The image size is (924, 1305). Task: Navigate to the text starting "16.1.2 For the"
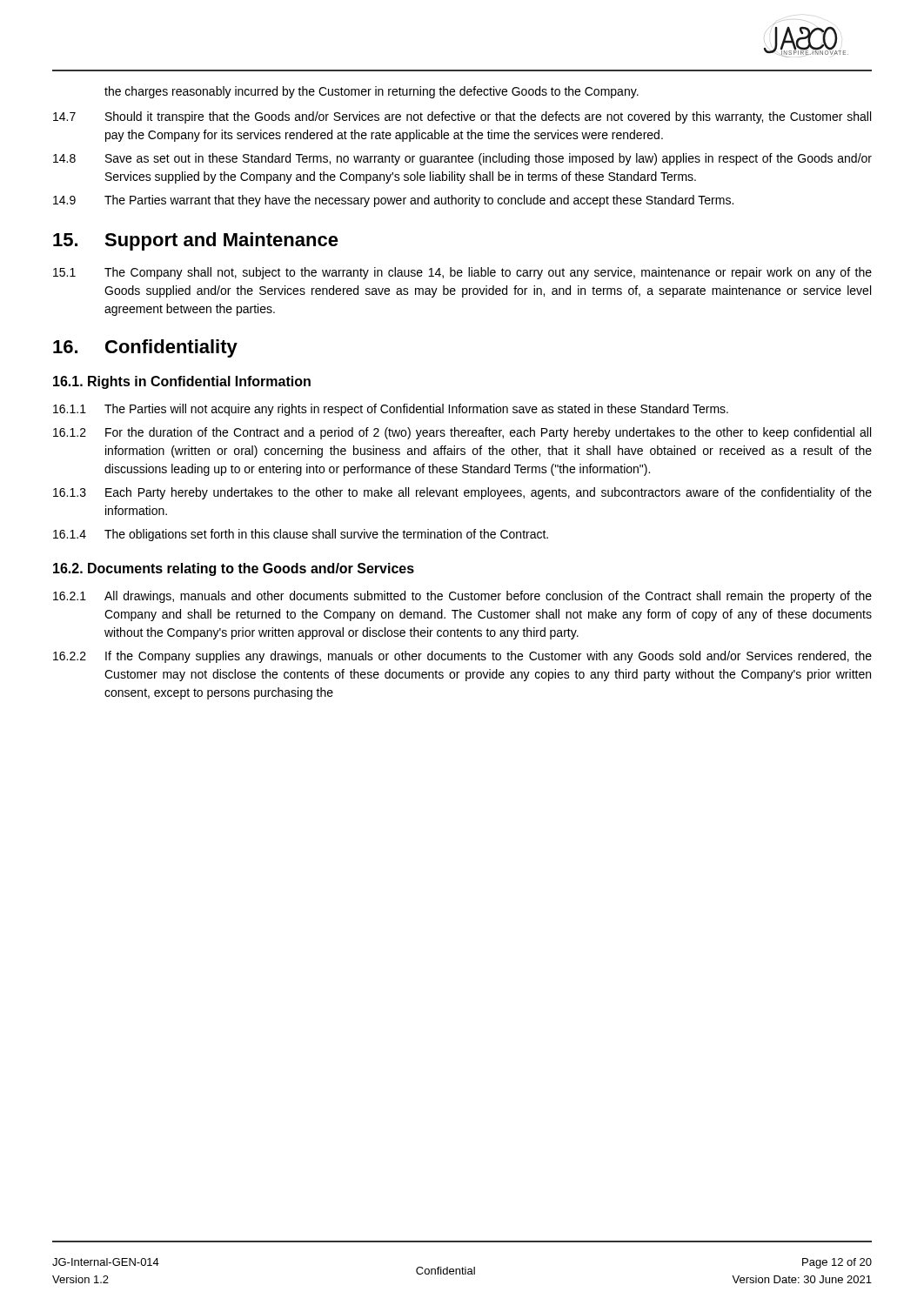click(x=462, y=451)
